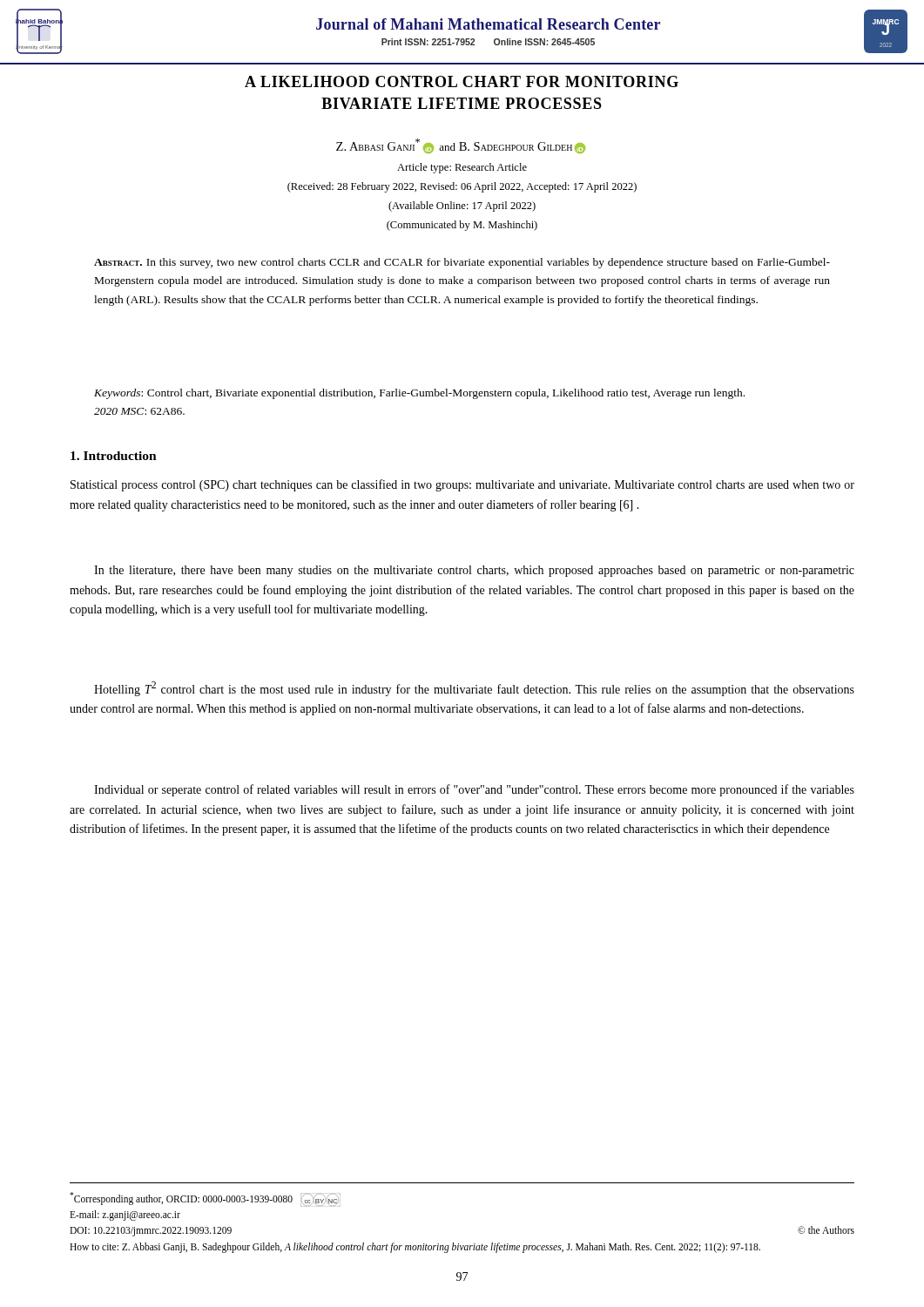This screenshot has width=924, height=1307.
Task: Click the passage that begins "Hotelling T2 control chart is the"
Action: click(462, 699)
